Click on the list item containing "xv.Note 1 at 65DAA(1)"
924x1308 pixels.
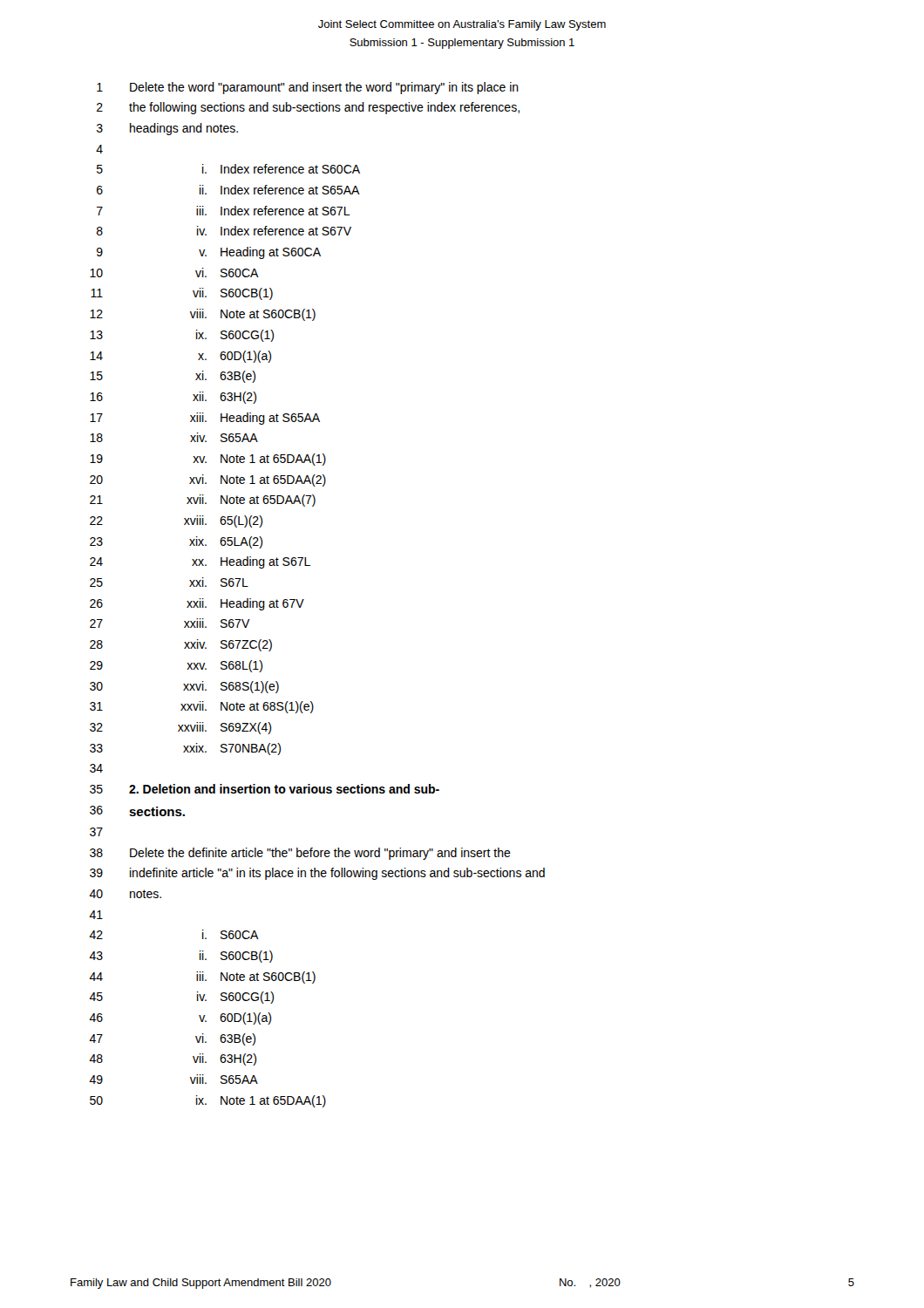point(245,459)
